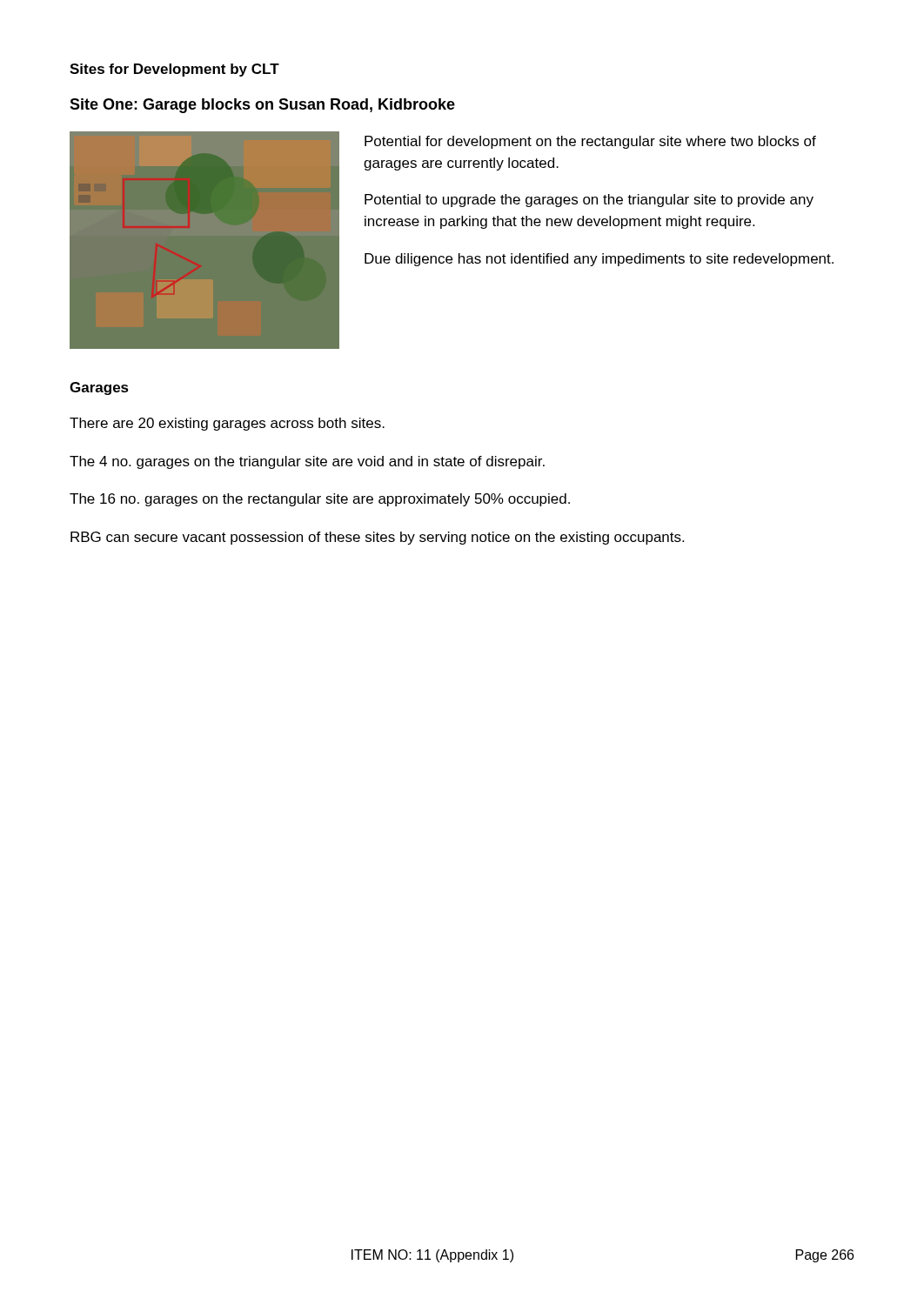Select the text block starting "Sites for Development"
This screenshot has height=1305, width=924.
tap(174, 69)
